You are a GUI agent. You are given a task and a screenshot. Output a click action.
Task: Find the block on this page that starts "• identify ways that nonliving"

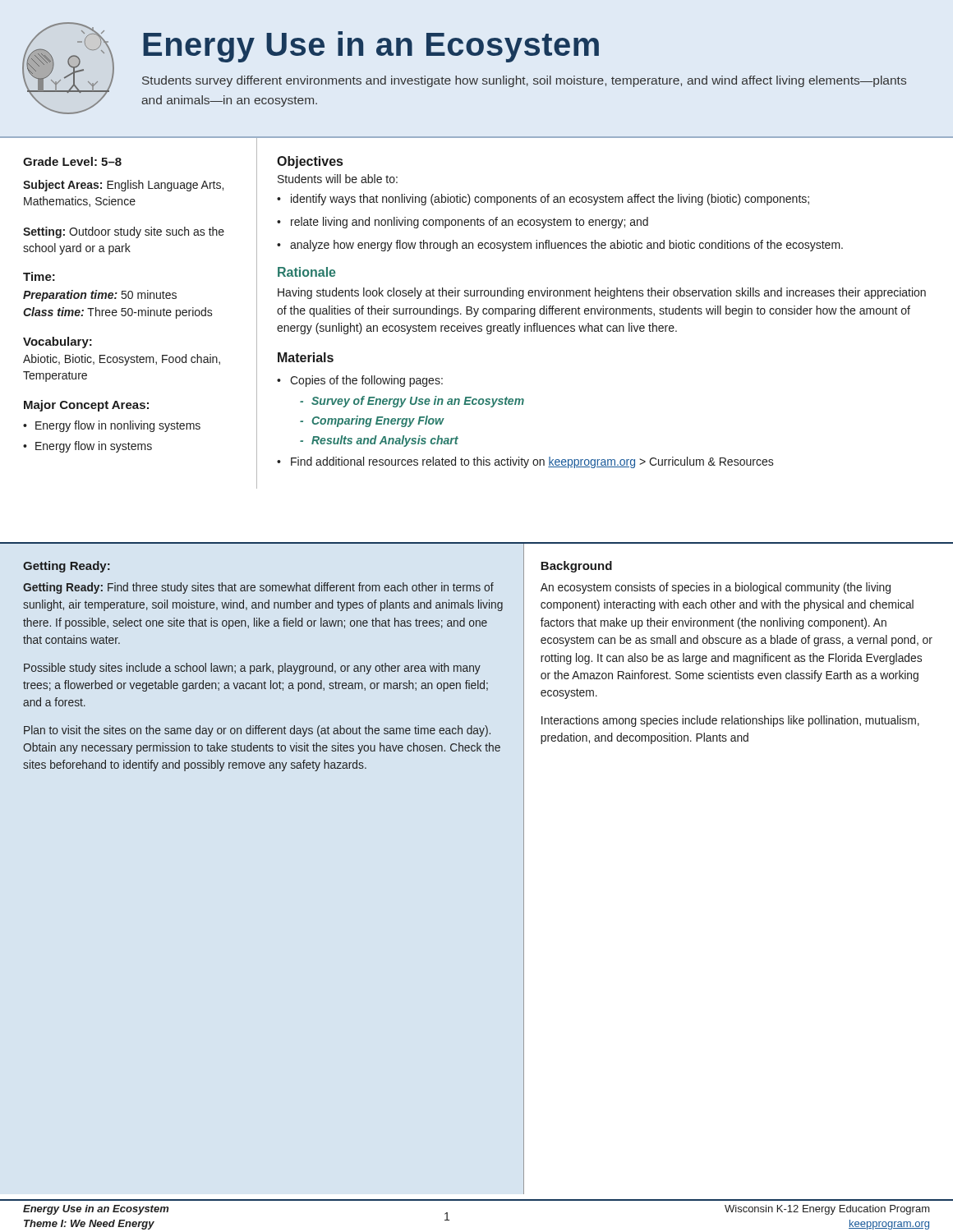click(543, 199)
